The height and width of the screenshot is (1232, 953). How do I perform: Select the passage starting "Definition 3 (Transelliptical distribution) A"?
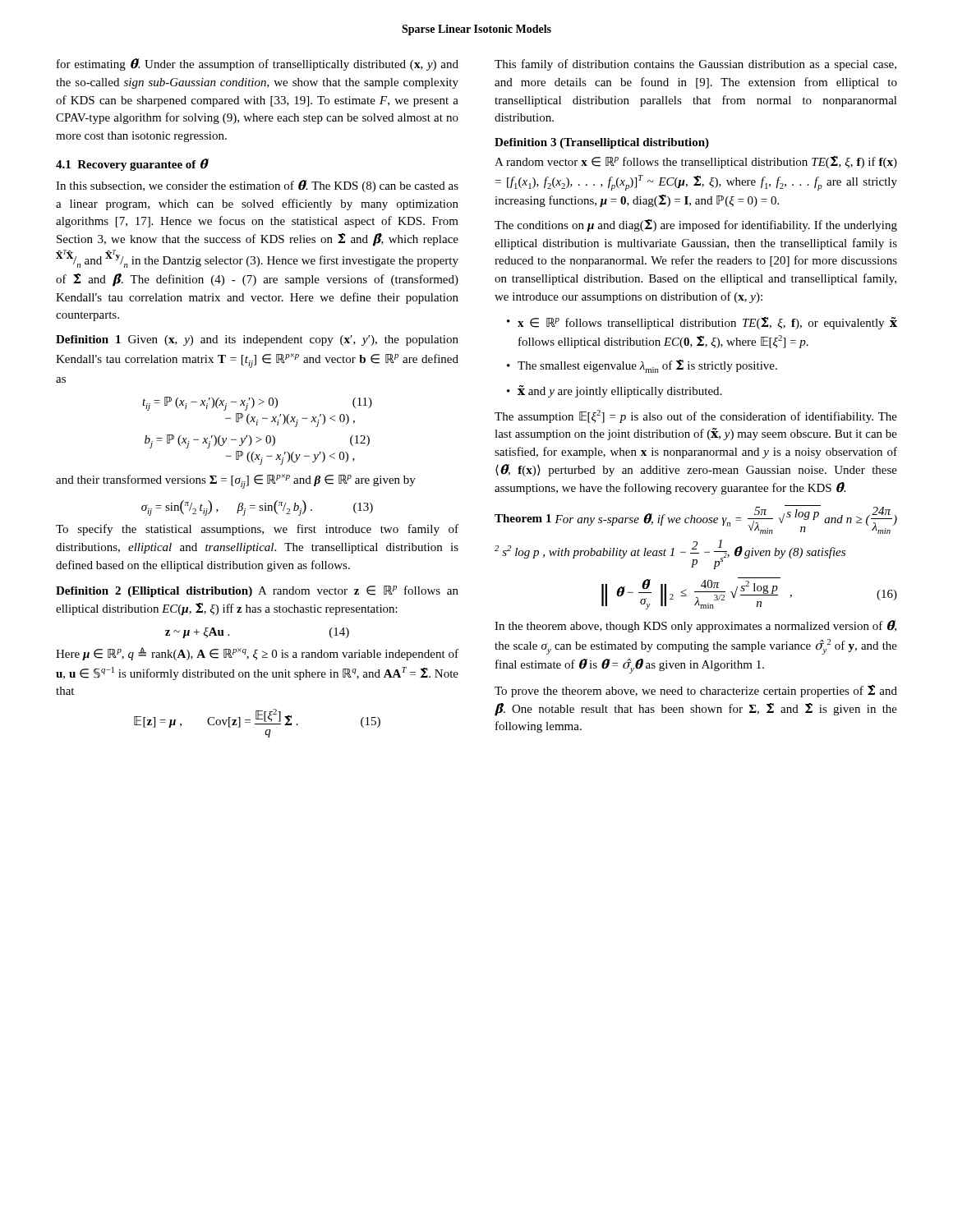tap(696, 172)
